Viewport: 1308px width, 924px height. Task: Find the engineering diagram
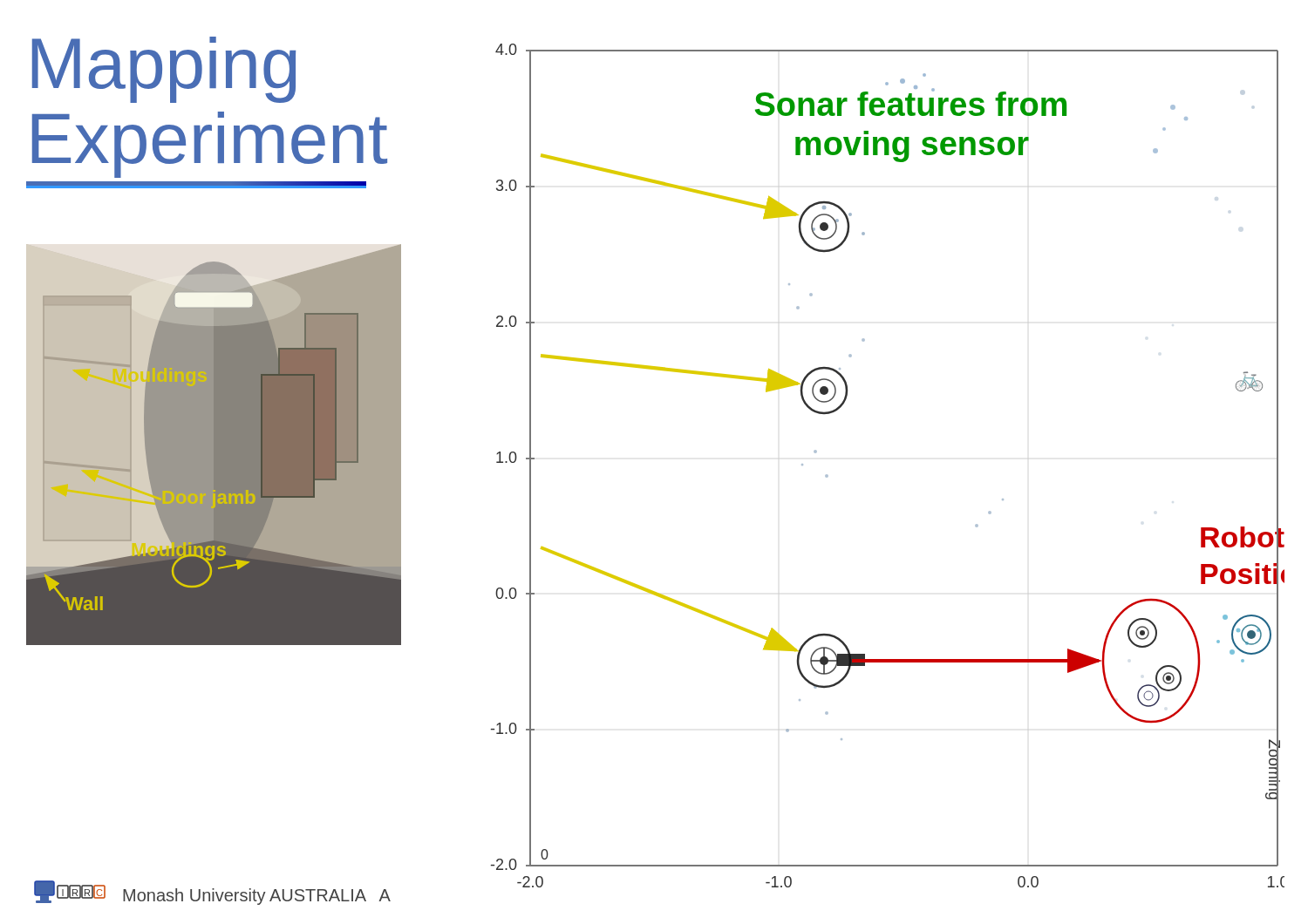[841, 460]
